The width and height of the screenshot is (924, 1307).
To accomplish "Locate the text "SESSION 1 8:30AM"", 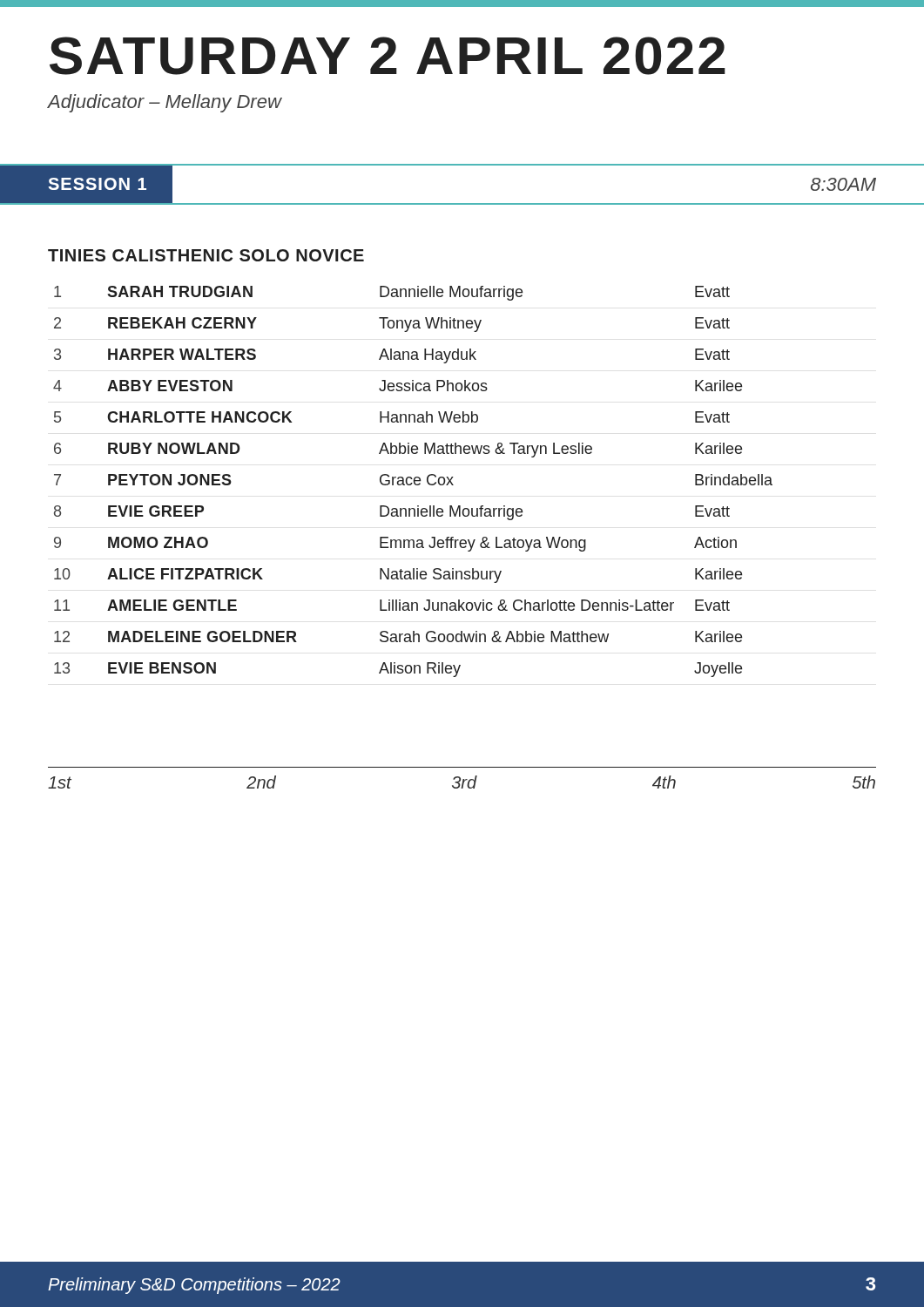I will pos(462,184).
